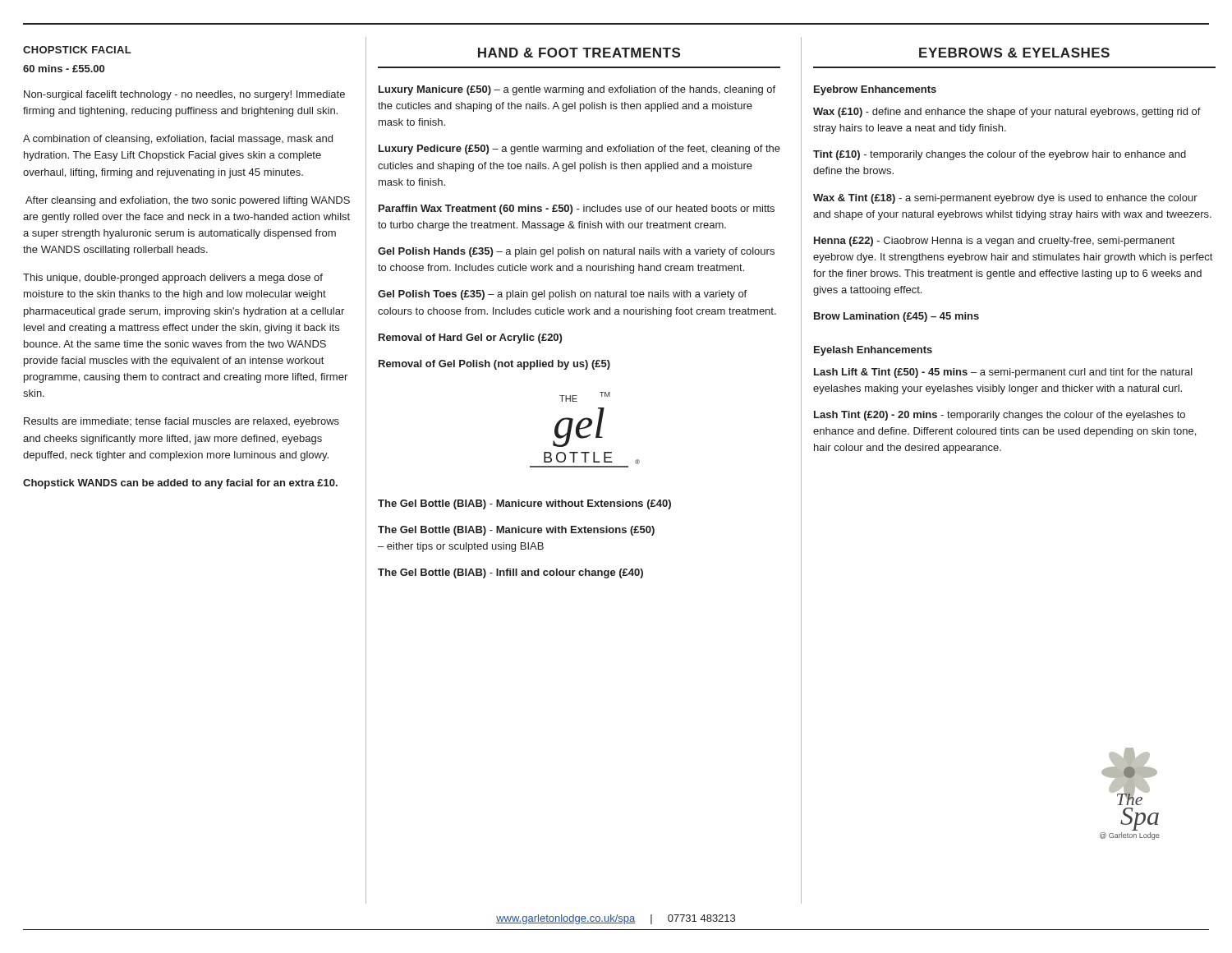Select the text block with the text "After cleansing and exfoliation, the two sonic"
This screenshot has width=1232, height=953.
[187, 225]
